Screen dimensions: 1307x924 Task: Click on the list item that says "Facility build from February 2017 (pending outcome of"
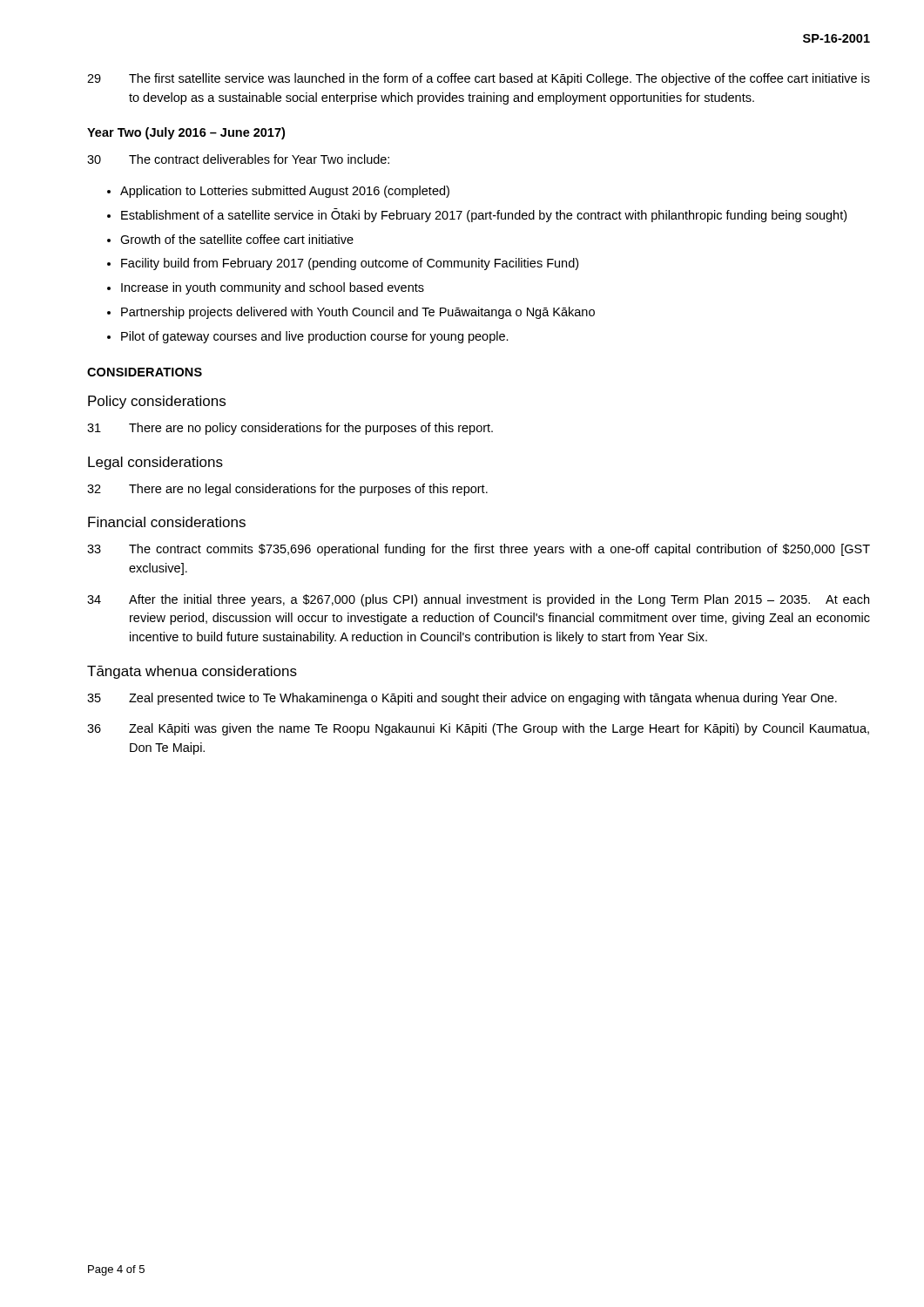[350, 263]
